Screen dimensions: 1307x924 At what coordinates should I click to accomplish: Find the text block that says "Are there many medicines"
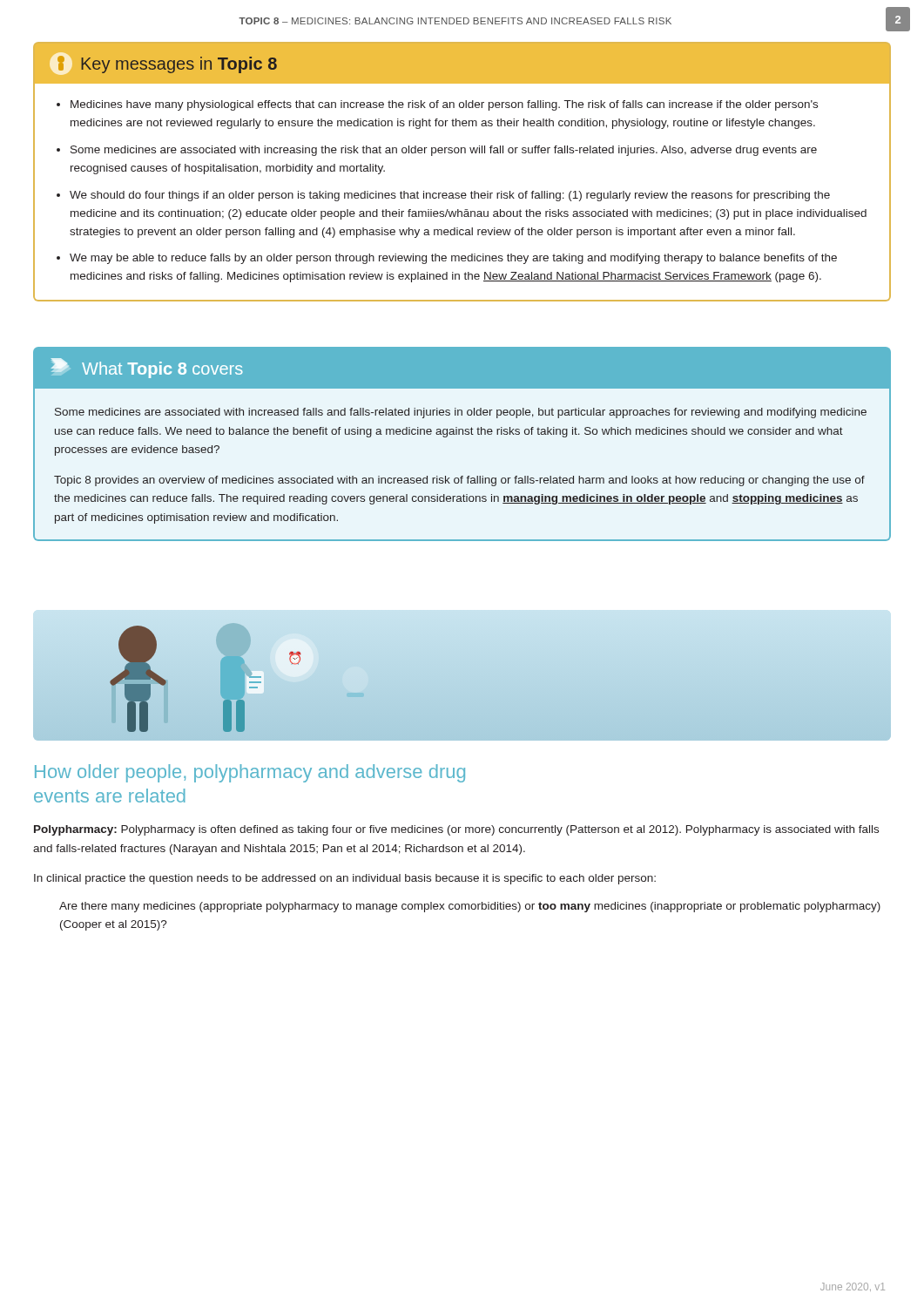[x=470, y=915]
